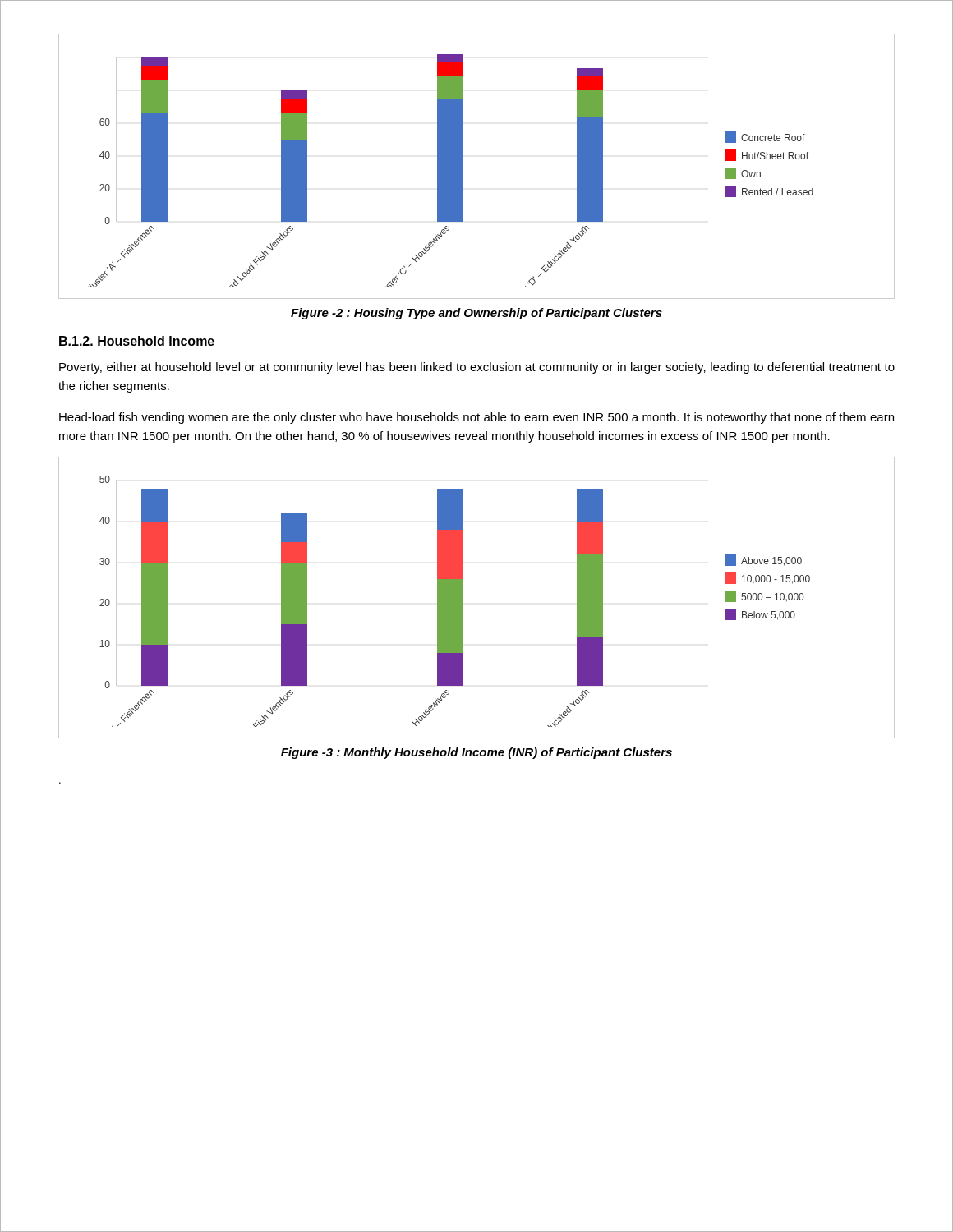Where is the passage that starts "Poverty, either at household"?
953x1232 pixels.
tap(476, 376)
